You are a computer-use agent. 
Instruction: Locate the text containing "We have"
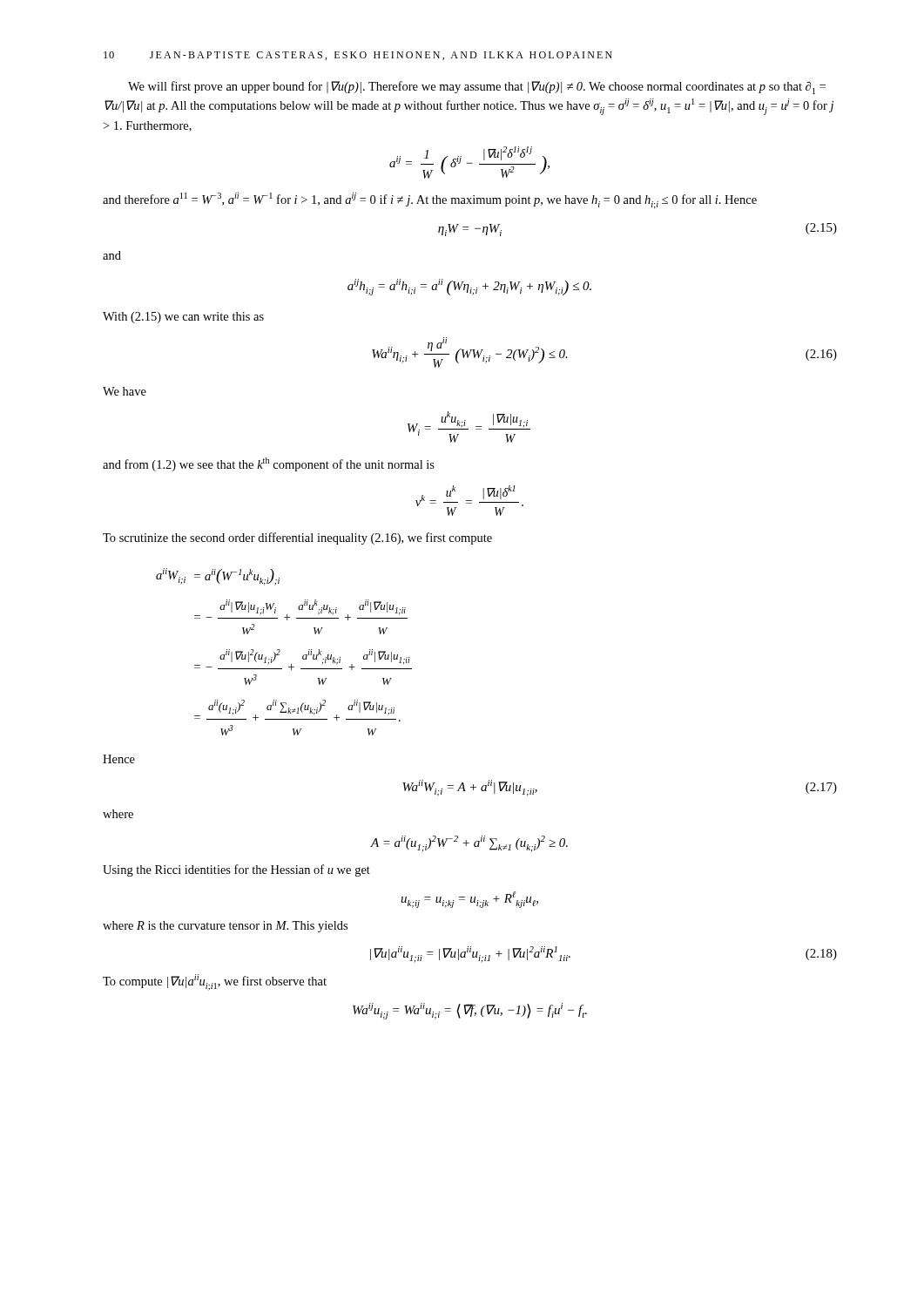[x=125, y=391]
